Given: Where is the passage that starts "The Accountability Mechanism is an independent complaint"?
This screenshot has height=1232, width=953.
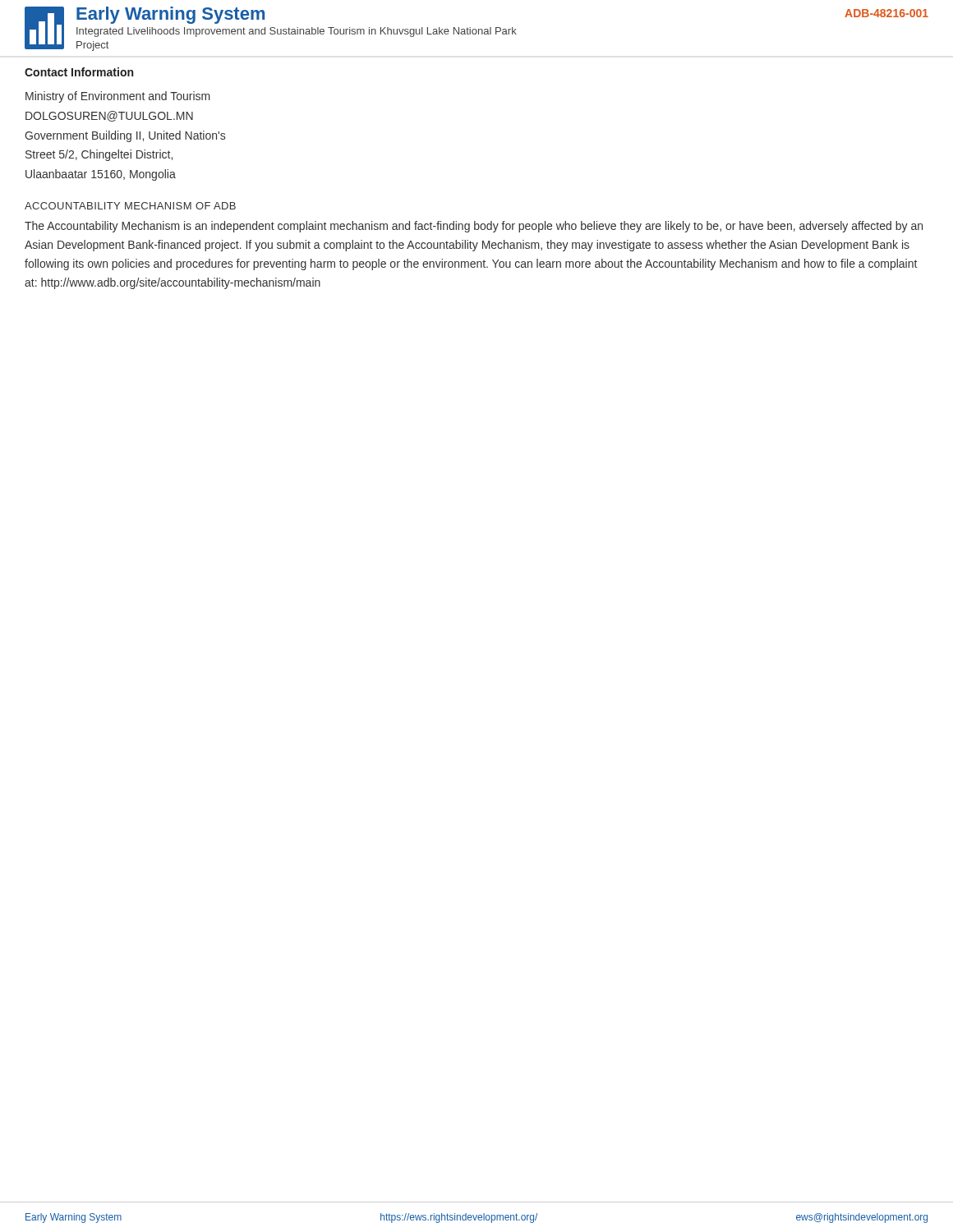Looking at the screenshot, I should point(474,254).
